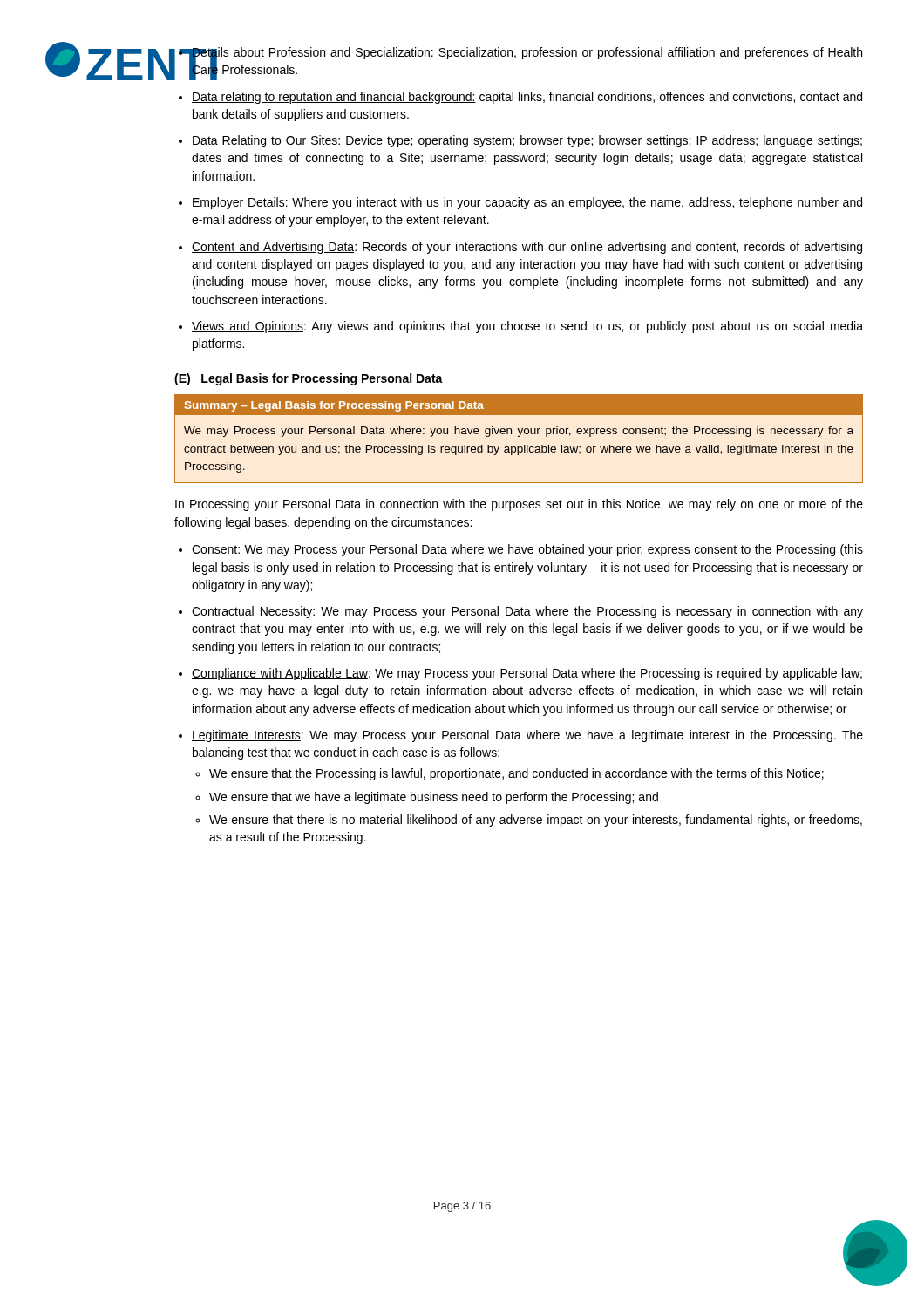
Task: Find the list item containing "Legitimate Interests: We may Process your"
Action: 527,787
